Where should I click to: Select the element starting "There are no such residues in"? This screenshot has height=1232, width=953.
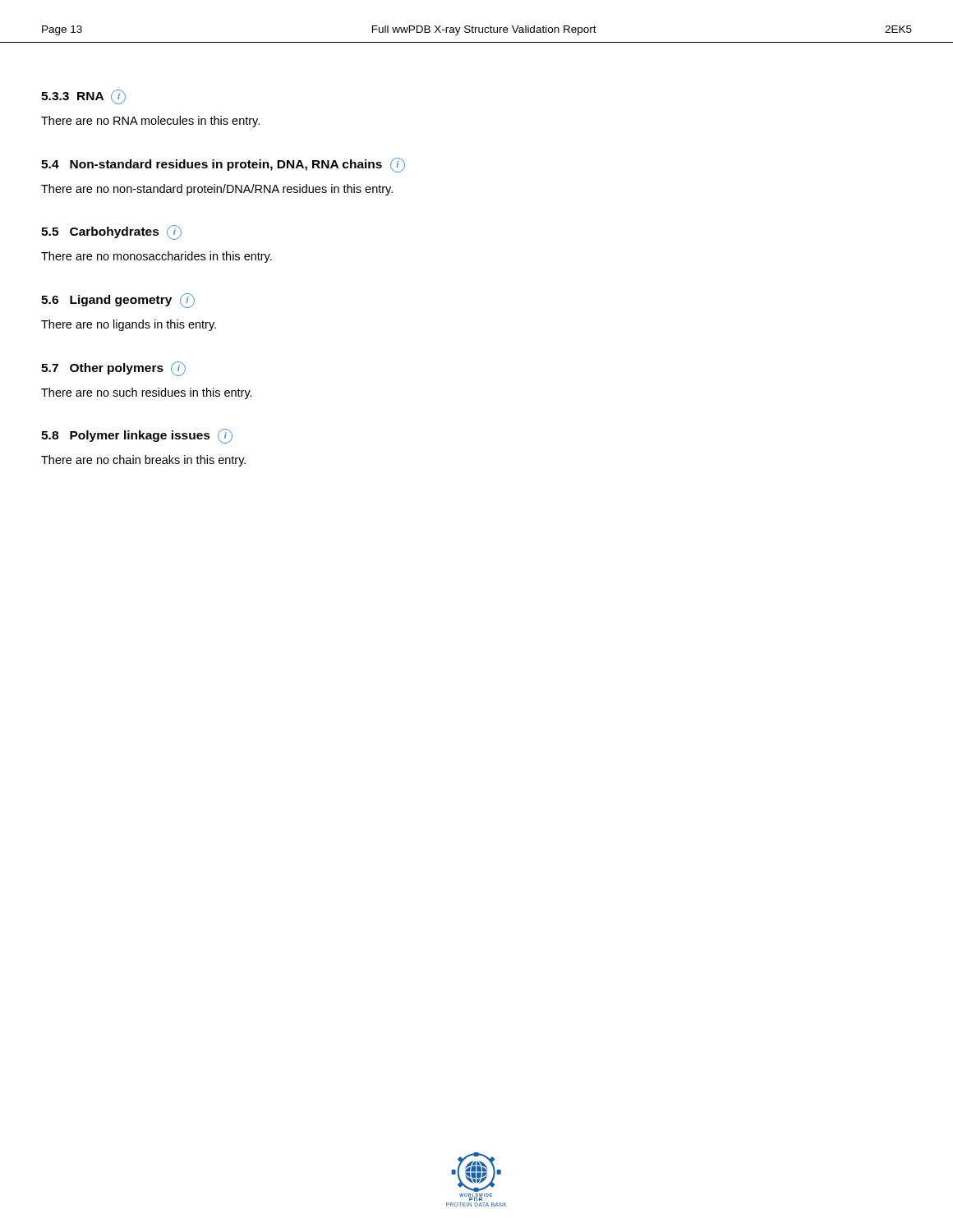(147, 392)
